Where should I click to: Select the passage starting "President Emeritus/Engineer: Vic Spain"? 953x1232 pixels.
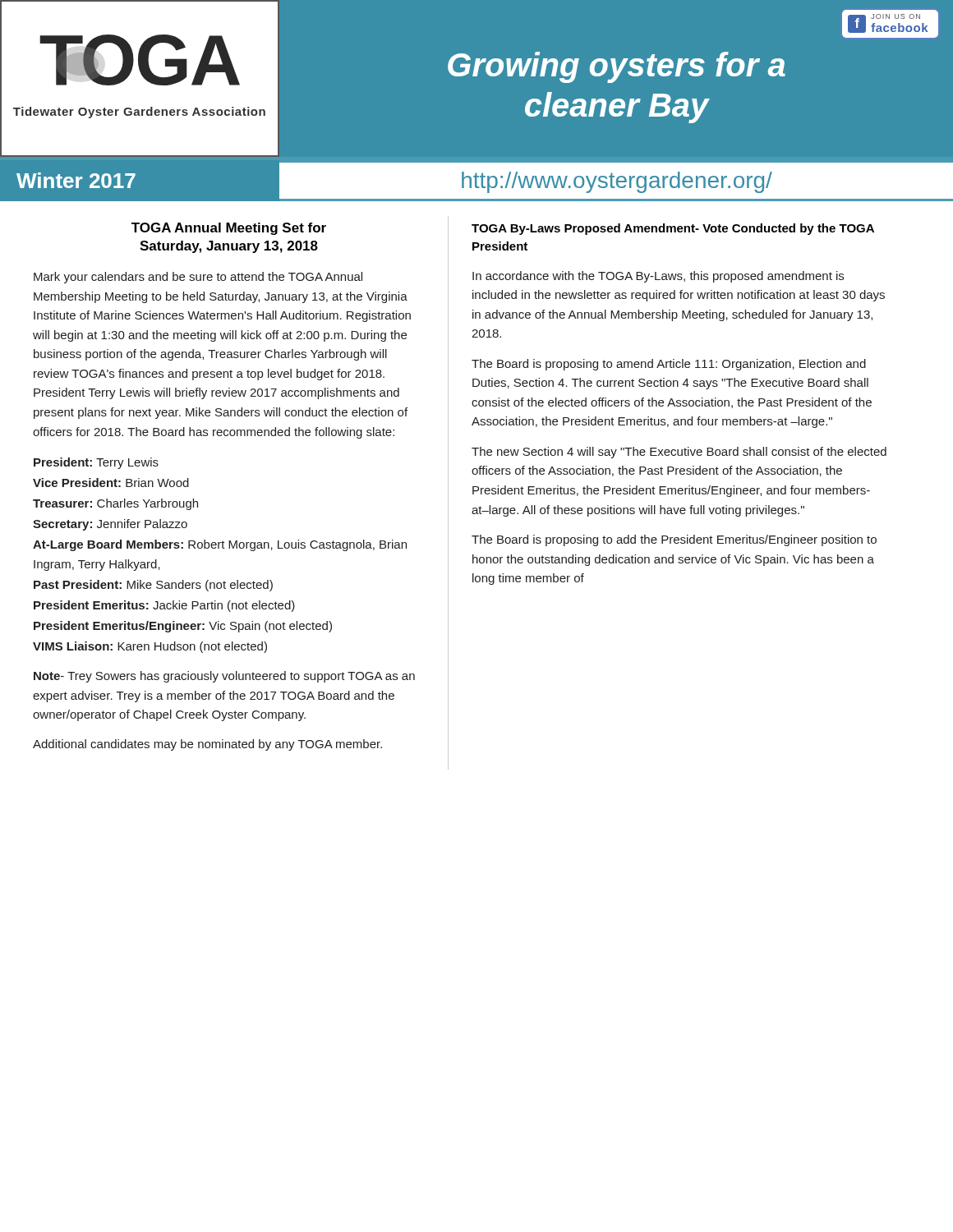[x=183, y=626]
